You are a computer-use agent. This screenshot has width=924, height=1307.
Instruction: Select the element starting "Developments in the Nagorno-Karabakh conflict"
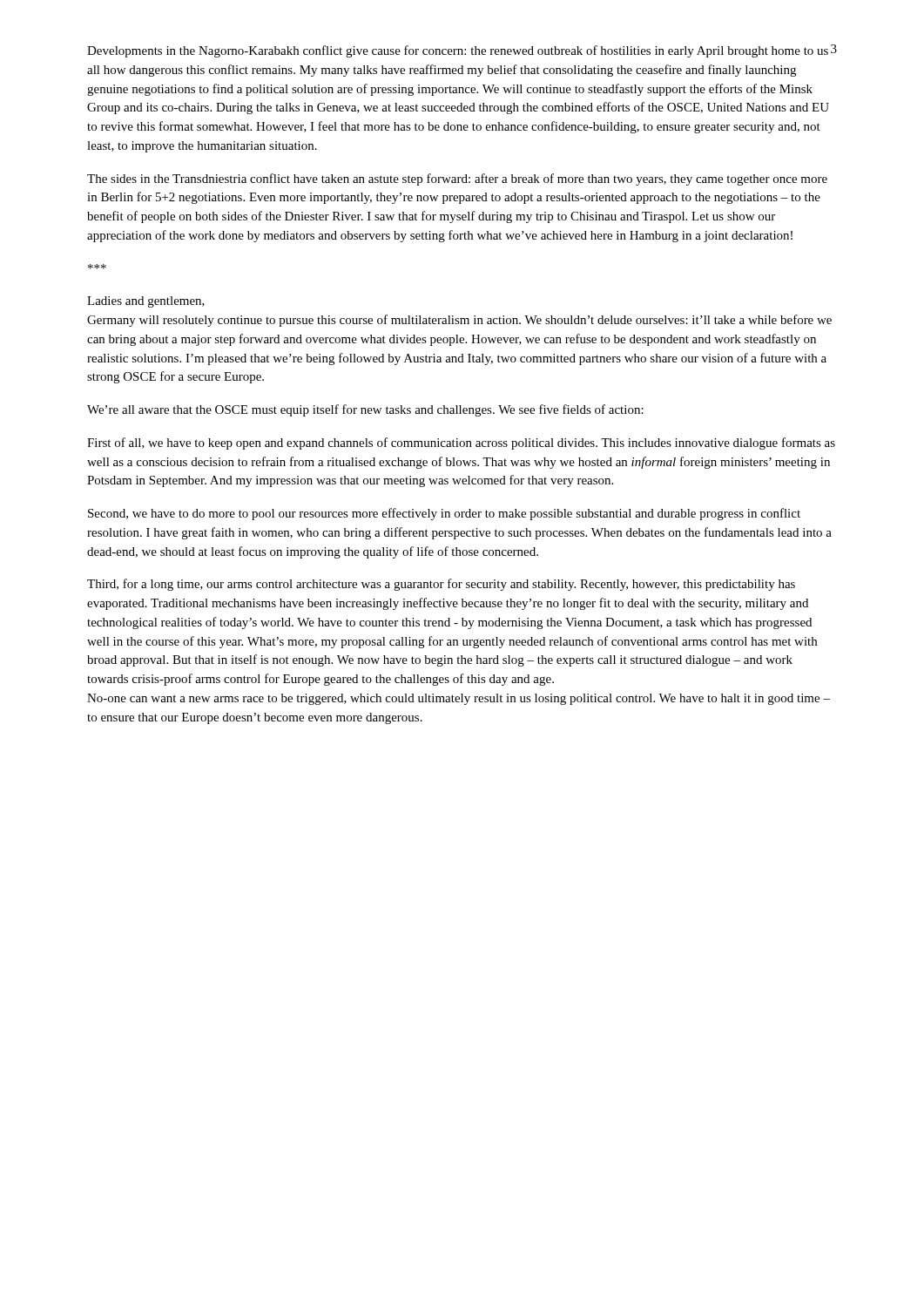click(x=458, y=98)
